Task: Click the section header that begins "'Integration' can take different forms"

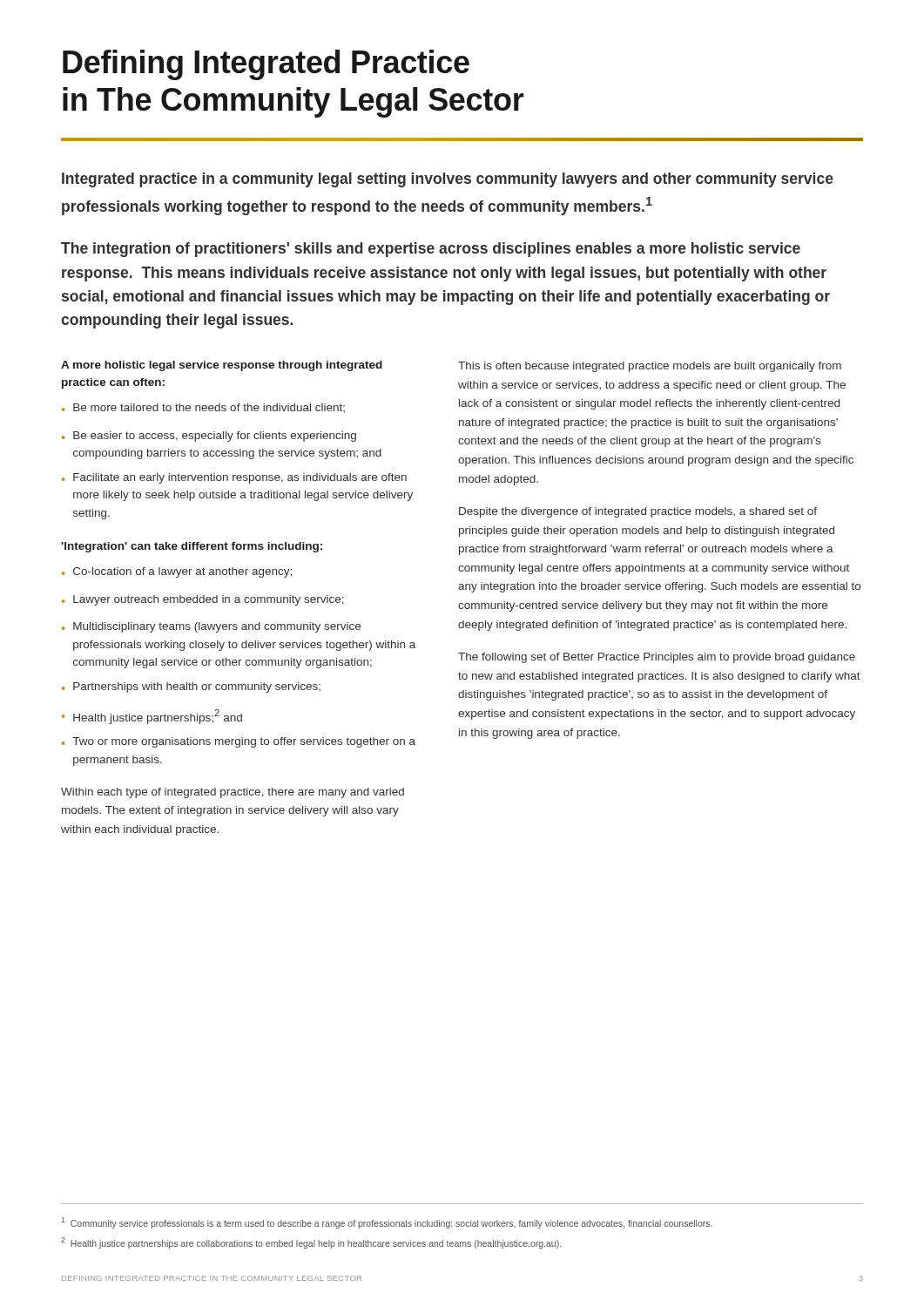Action: point(192,546)
